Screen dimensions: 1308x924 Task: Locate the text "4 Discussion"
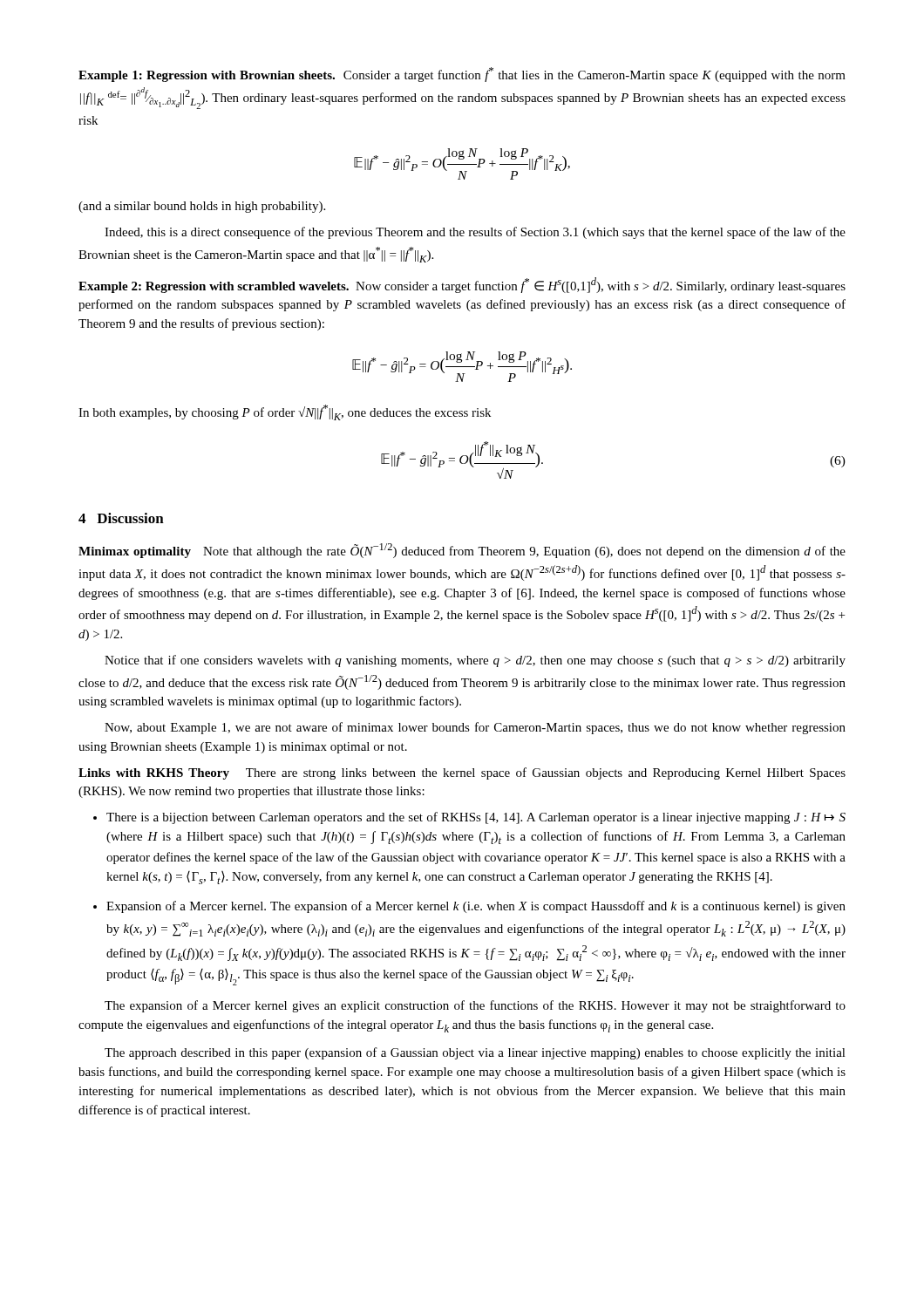pos(121,519)
